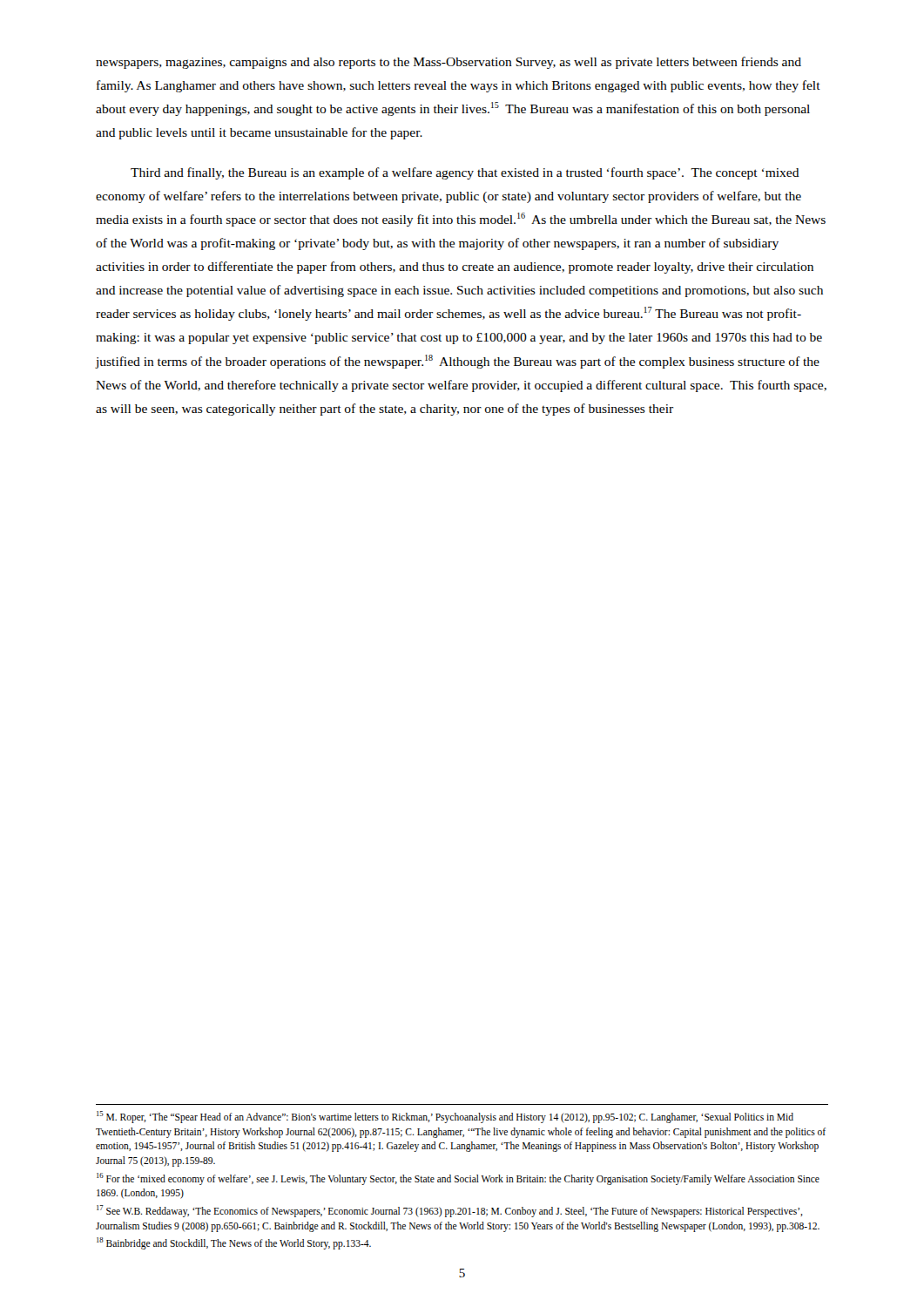Point to the passage starting "16 For the ‘mixed economy"
Viewport: 924px width, 1307px height.
[458, 1185]
